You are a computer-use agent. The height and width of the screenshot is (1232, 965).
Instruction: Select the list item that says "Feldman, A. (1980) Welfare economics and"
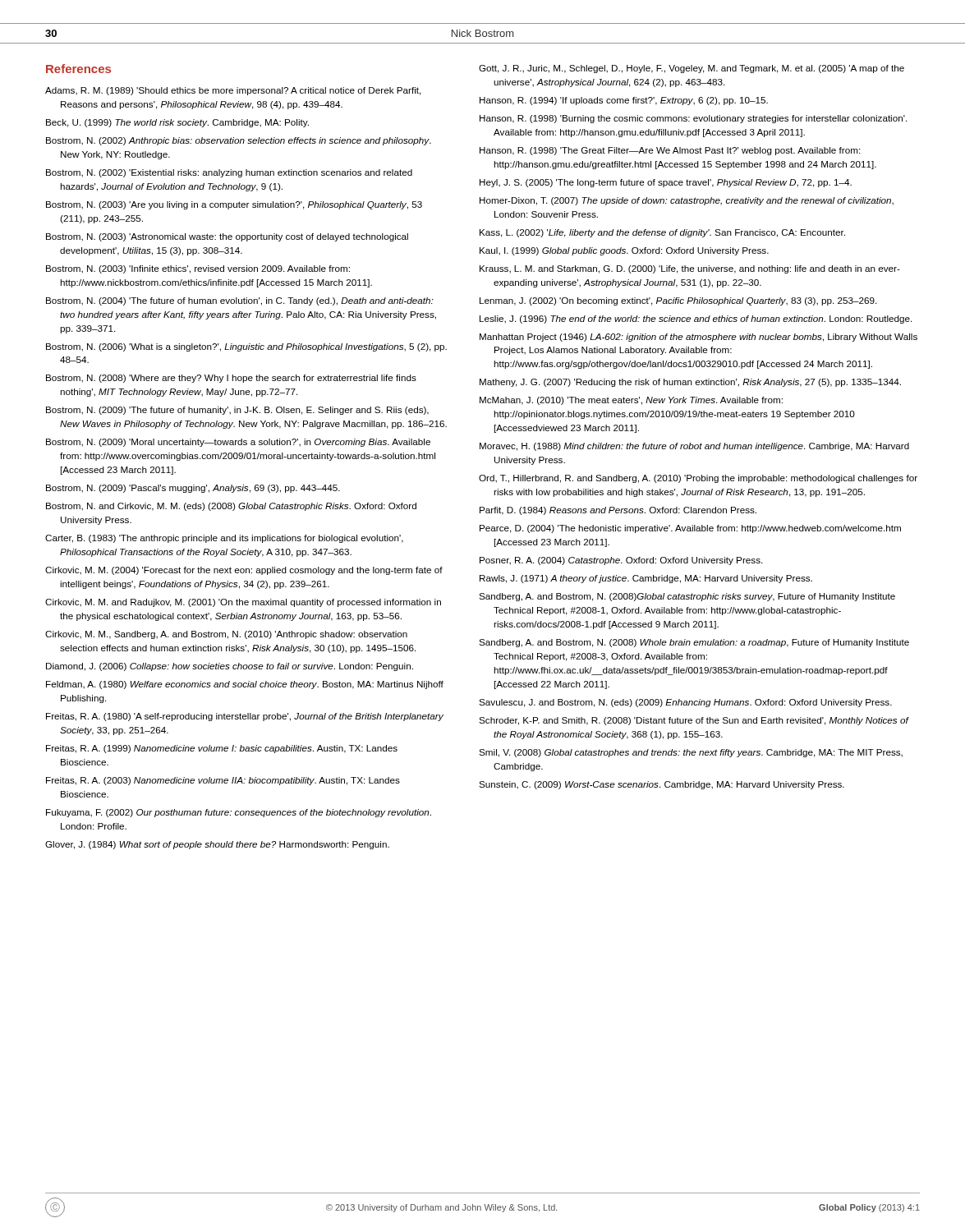[x=244, y=691]
